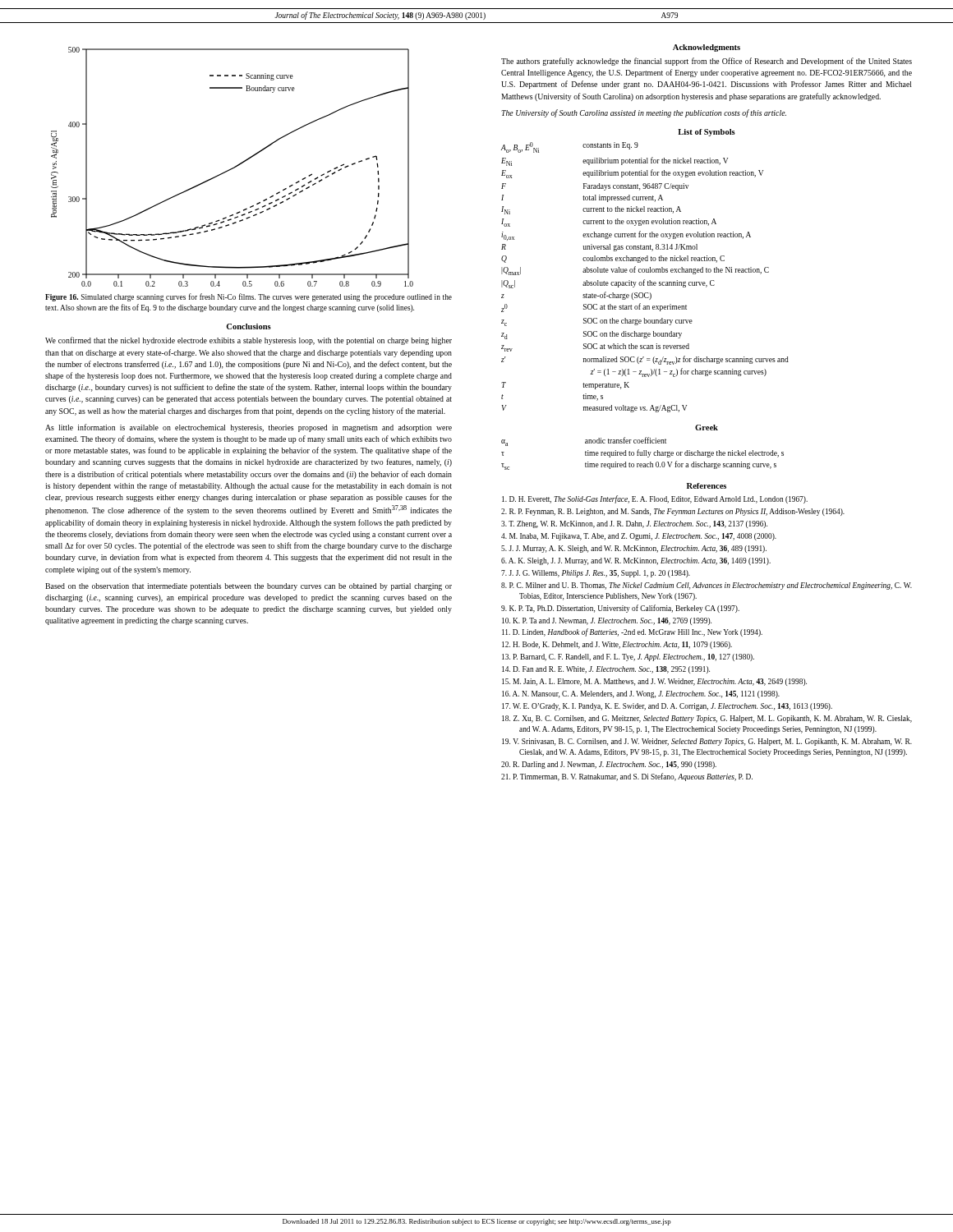The image size is (953, 1232).
Task: Find the section header with the text "List of Symbols"
Action: point(707,132)
